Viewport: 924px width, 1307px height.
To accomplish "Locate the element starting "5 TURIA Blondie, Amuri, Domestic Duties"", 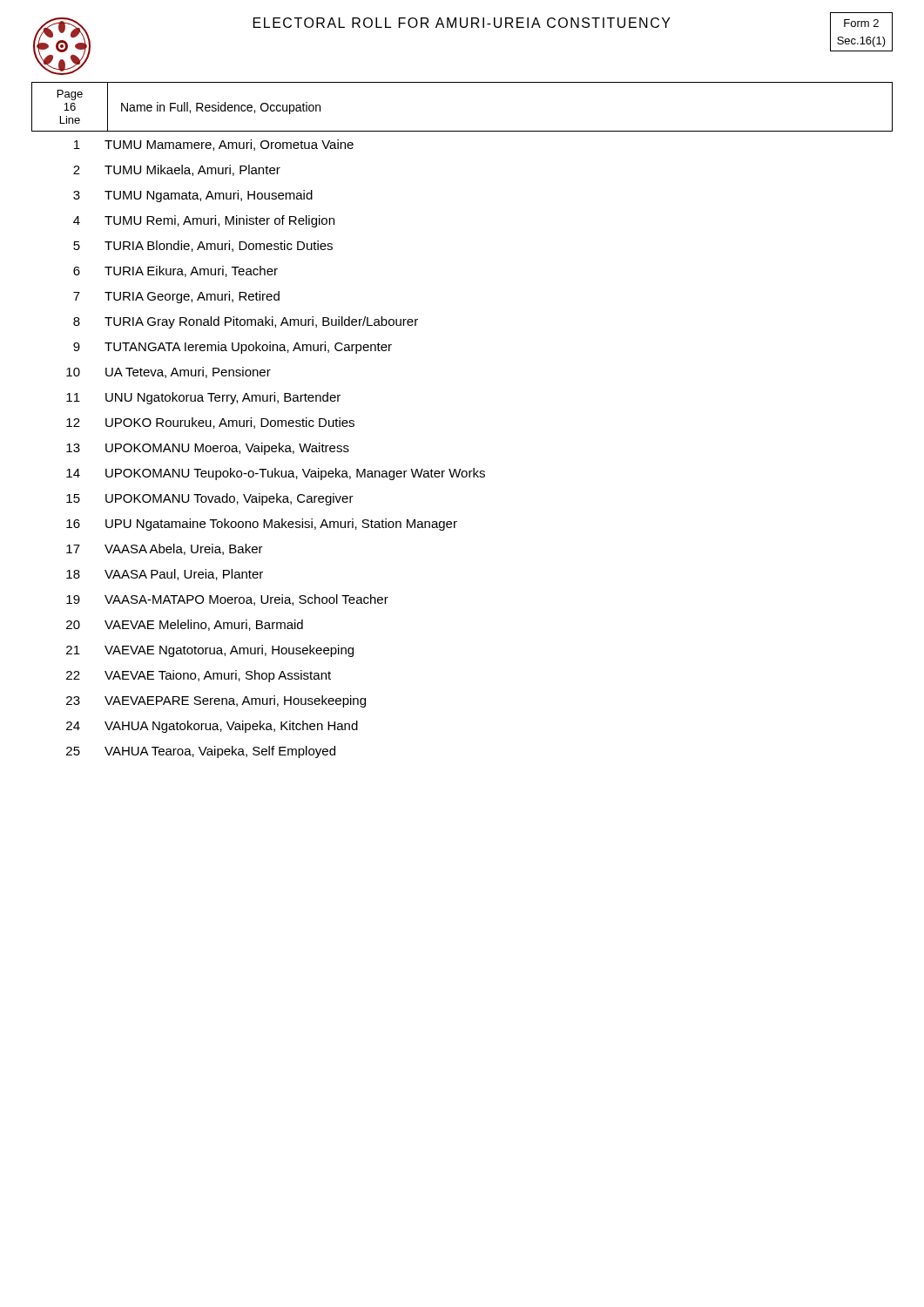I will 203,246.
